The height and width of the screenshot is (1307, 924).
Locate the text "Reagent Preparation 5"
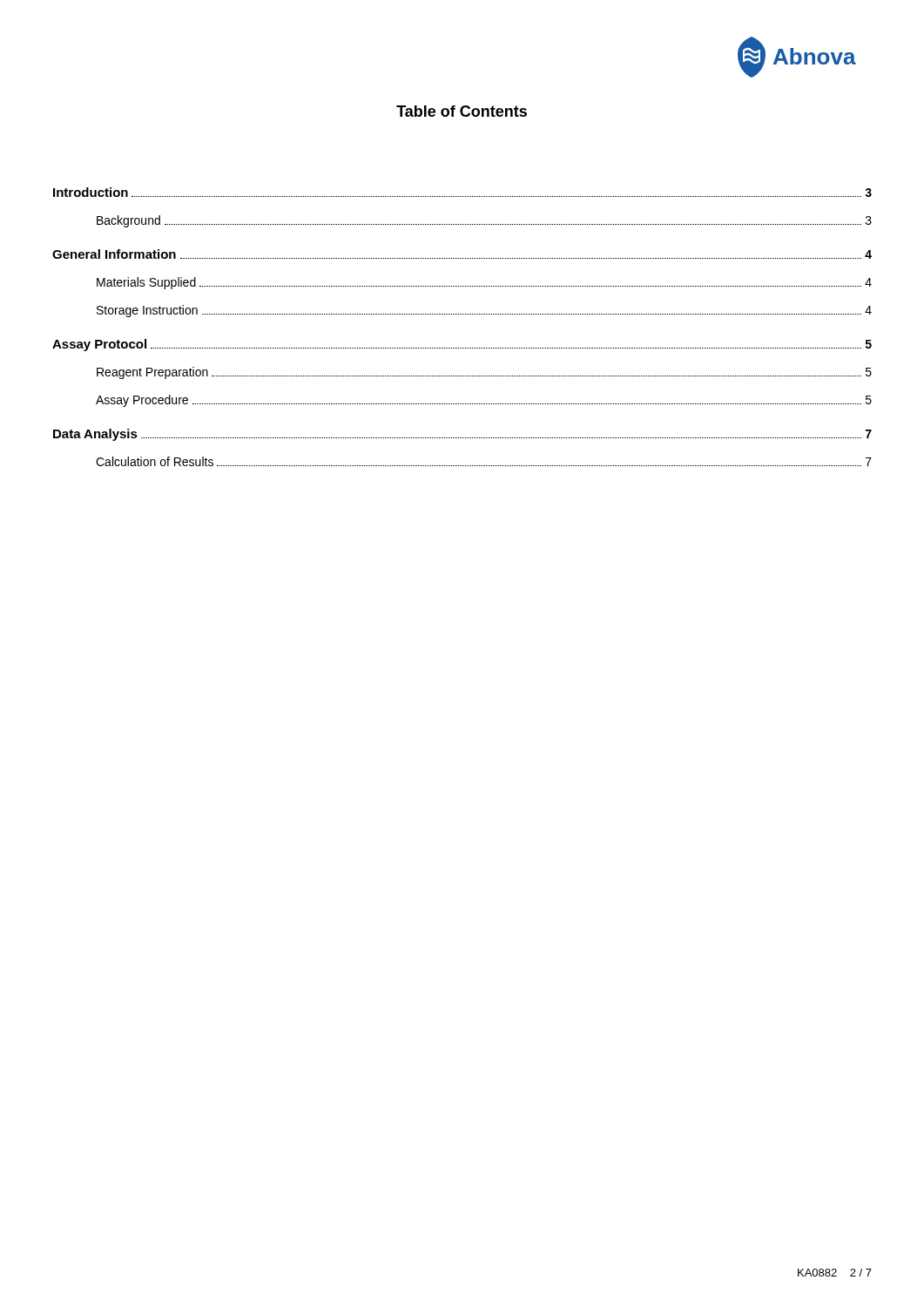[x=484, y=372]
